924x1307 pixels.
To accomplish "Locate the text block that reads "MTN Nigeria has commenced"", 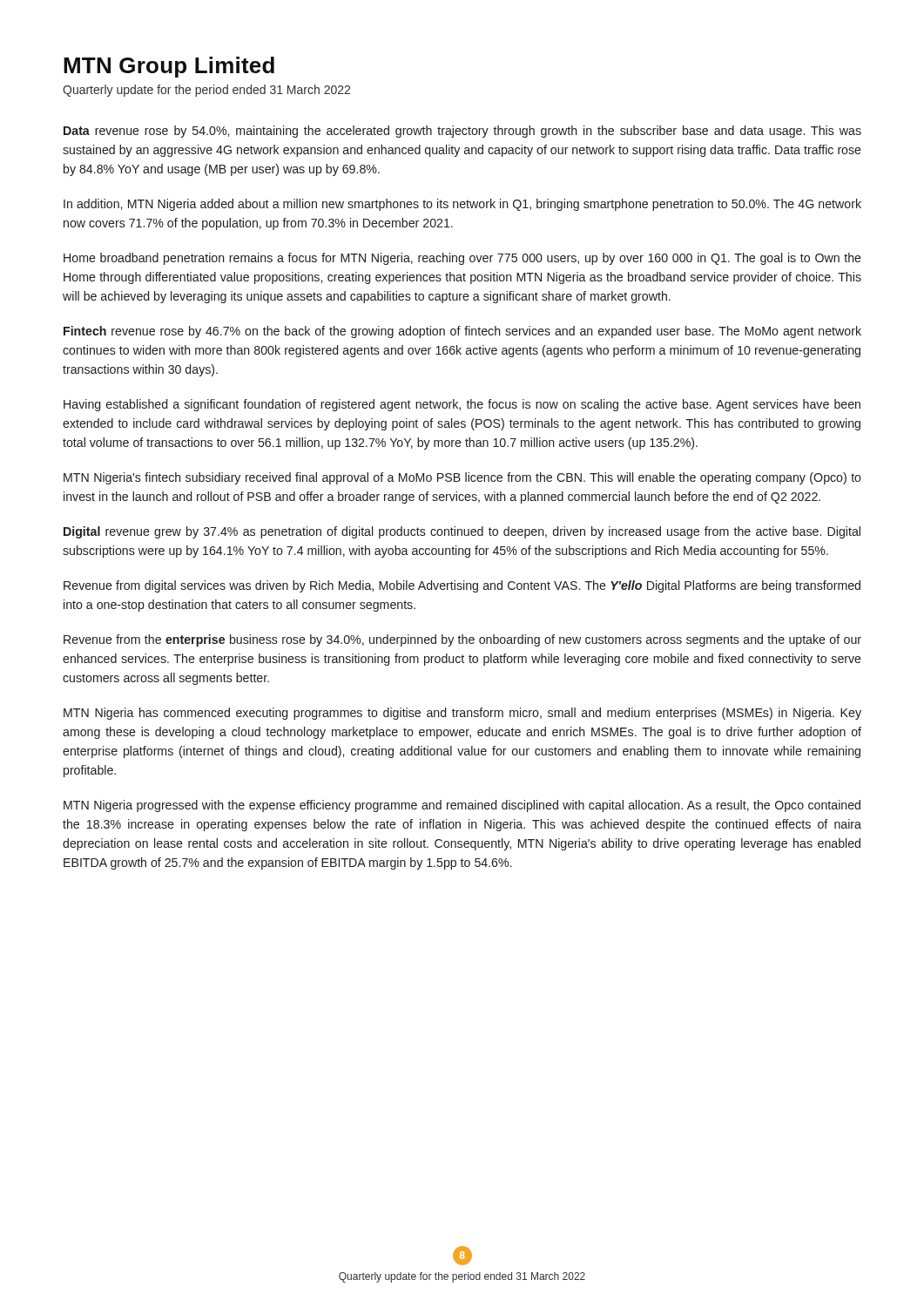I will tap(462, 742).
